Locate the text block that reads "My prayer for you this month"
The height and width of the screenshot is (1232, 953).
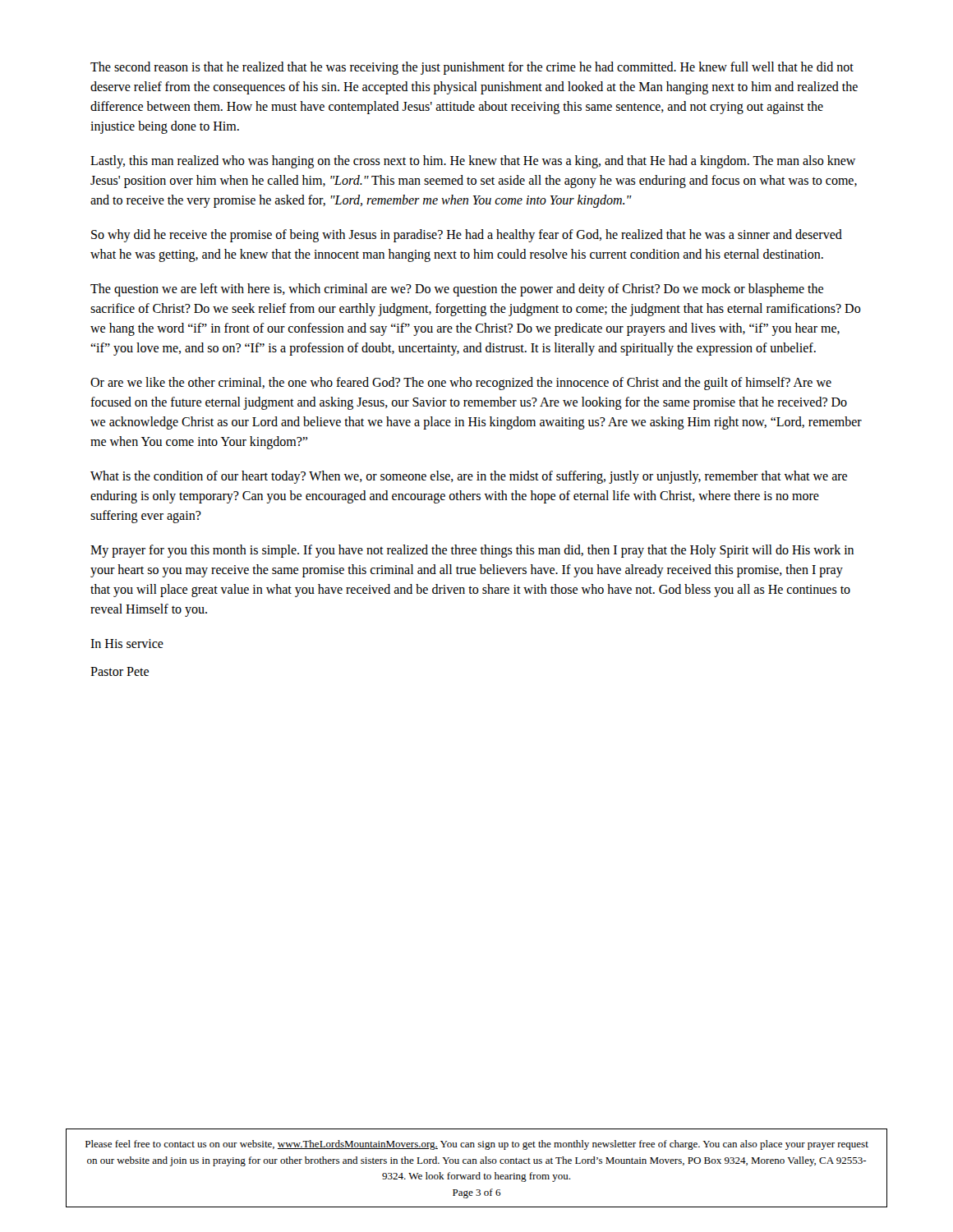click(472, 579)
